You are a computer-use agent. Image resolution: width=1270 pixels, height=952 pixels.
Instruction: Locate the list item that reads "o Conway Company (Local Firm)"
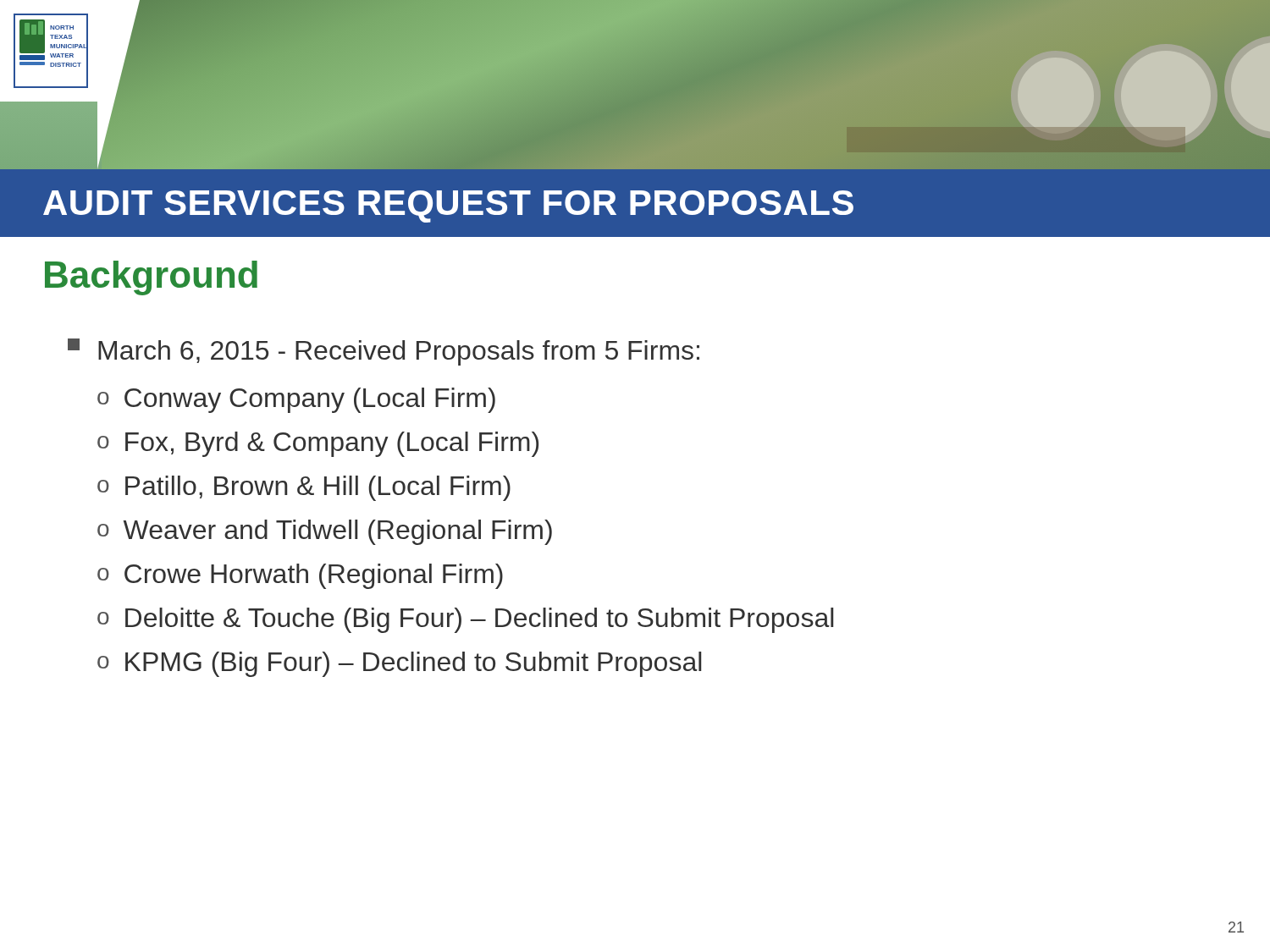[x=297, y=398]
